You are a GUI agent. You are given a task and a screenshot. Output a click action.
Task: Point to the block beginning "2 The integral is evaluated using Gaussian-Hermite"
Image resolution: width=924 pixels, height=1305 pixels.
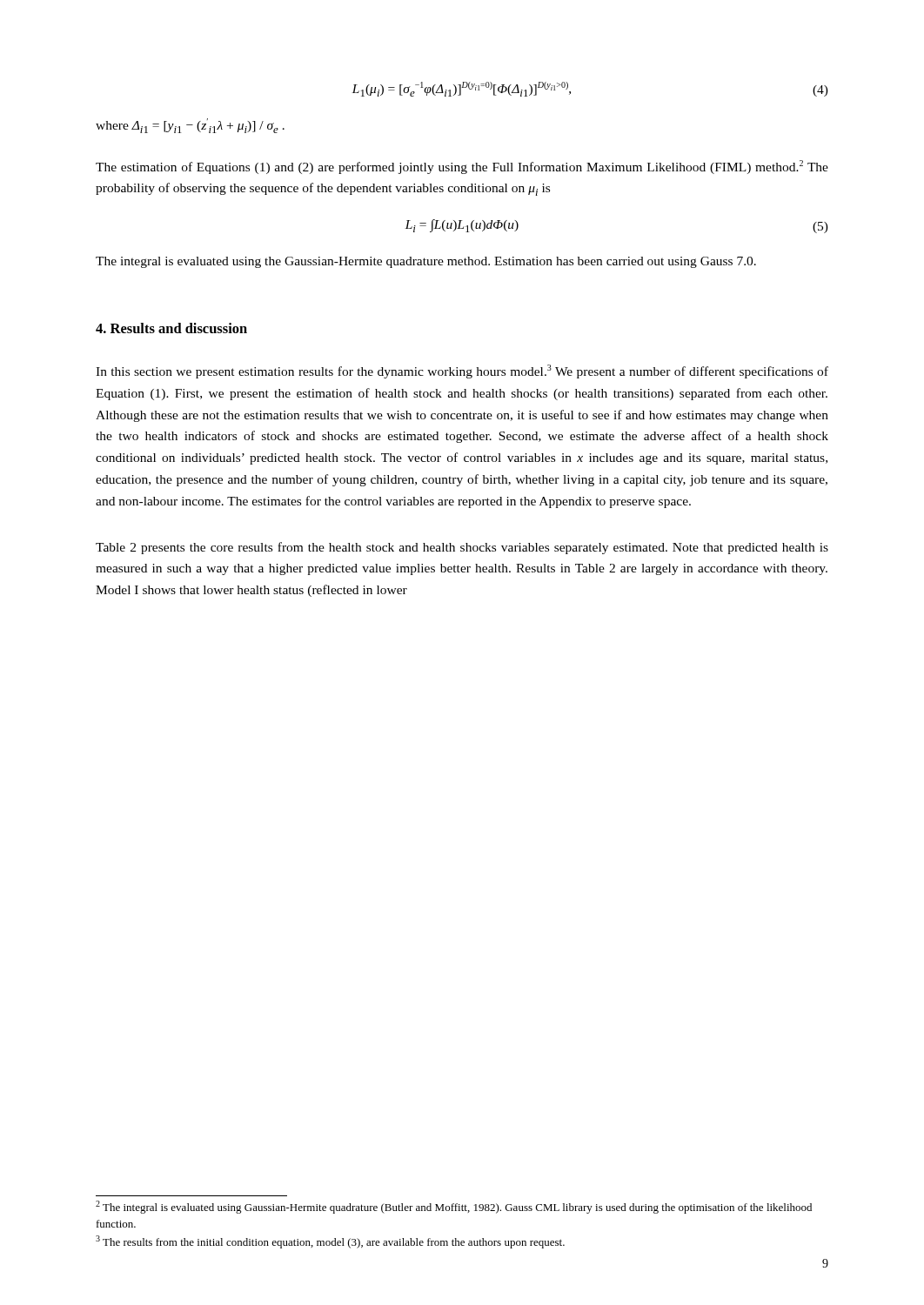click(x=454, y=1215)
